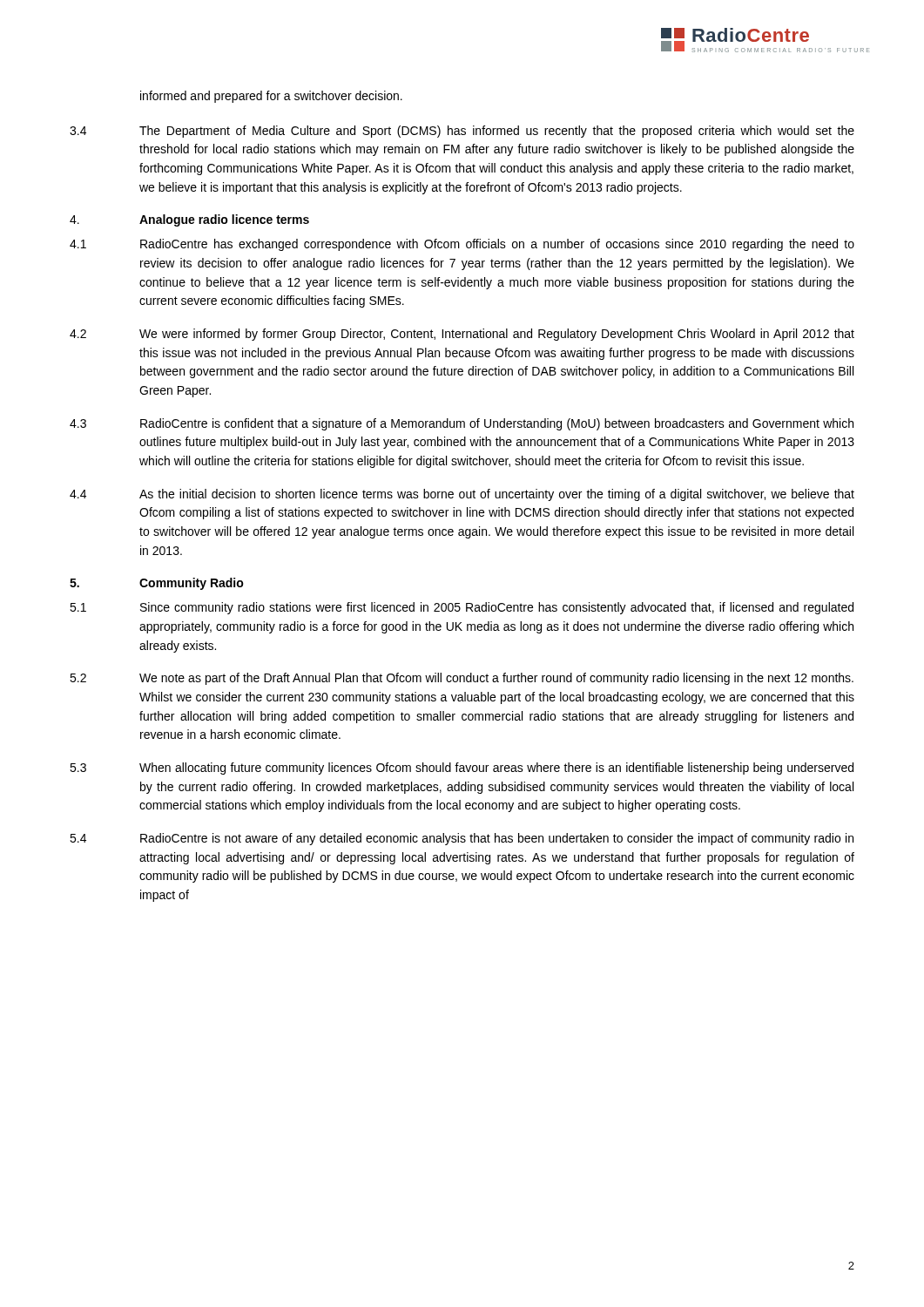
Task: Find the logo
Action: click(x=766, y=40)
